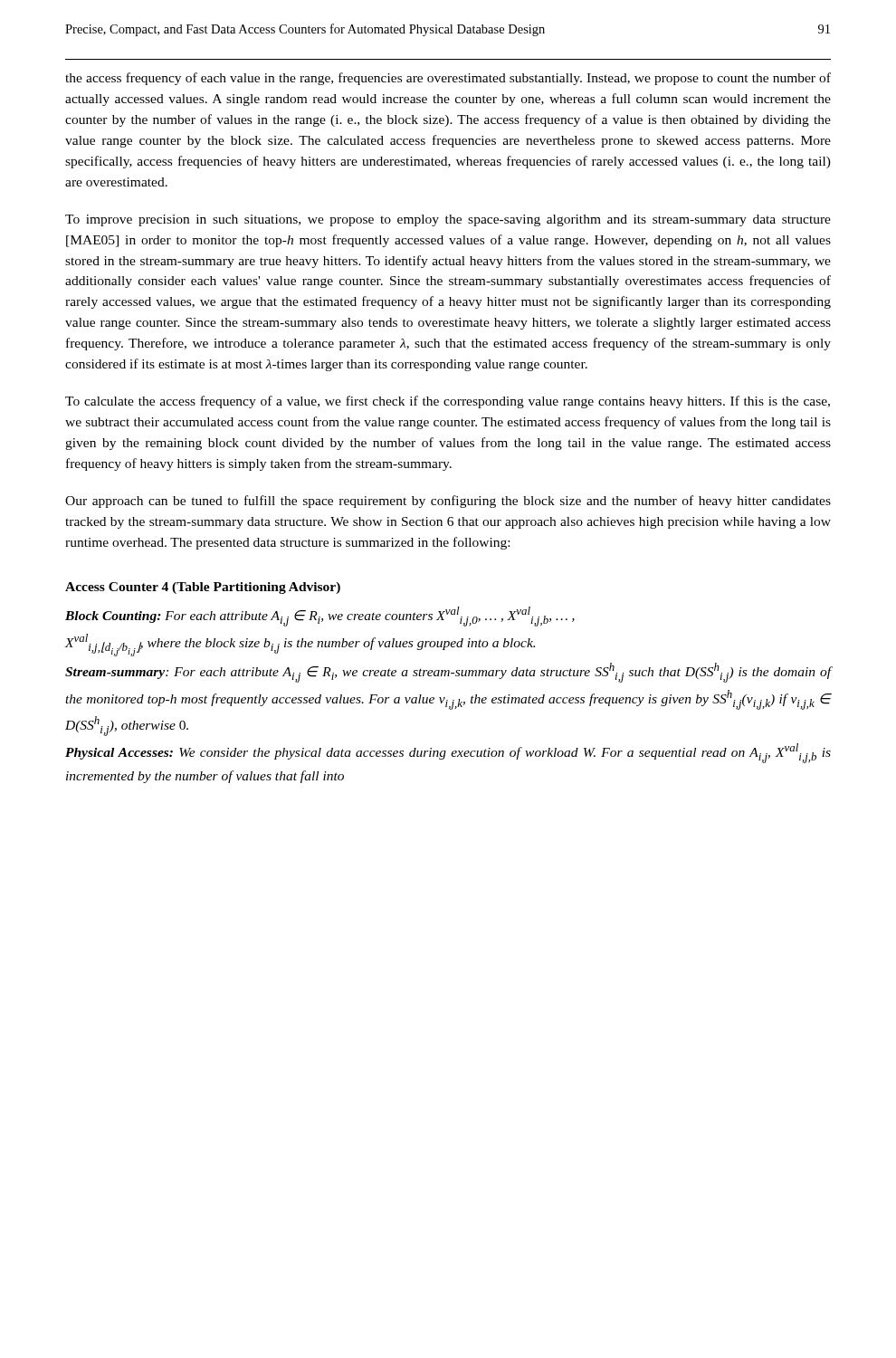
Task: Click the passage that begins "Our approach can be tuned"
Action: pos(448,521)
